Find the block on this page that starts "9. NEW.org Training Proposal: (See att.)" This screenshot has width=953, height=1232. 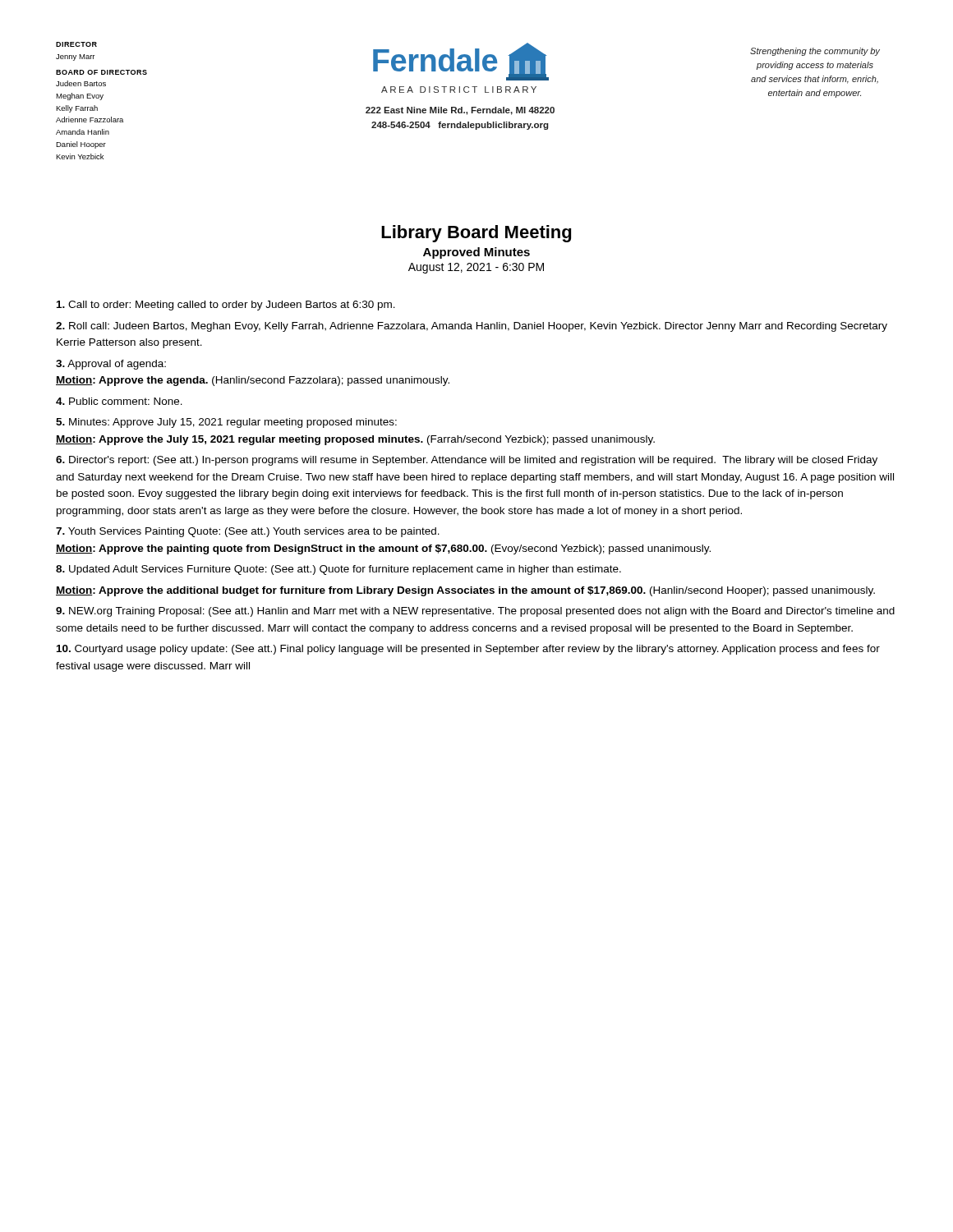tap(476, 620)
